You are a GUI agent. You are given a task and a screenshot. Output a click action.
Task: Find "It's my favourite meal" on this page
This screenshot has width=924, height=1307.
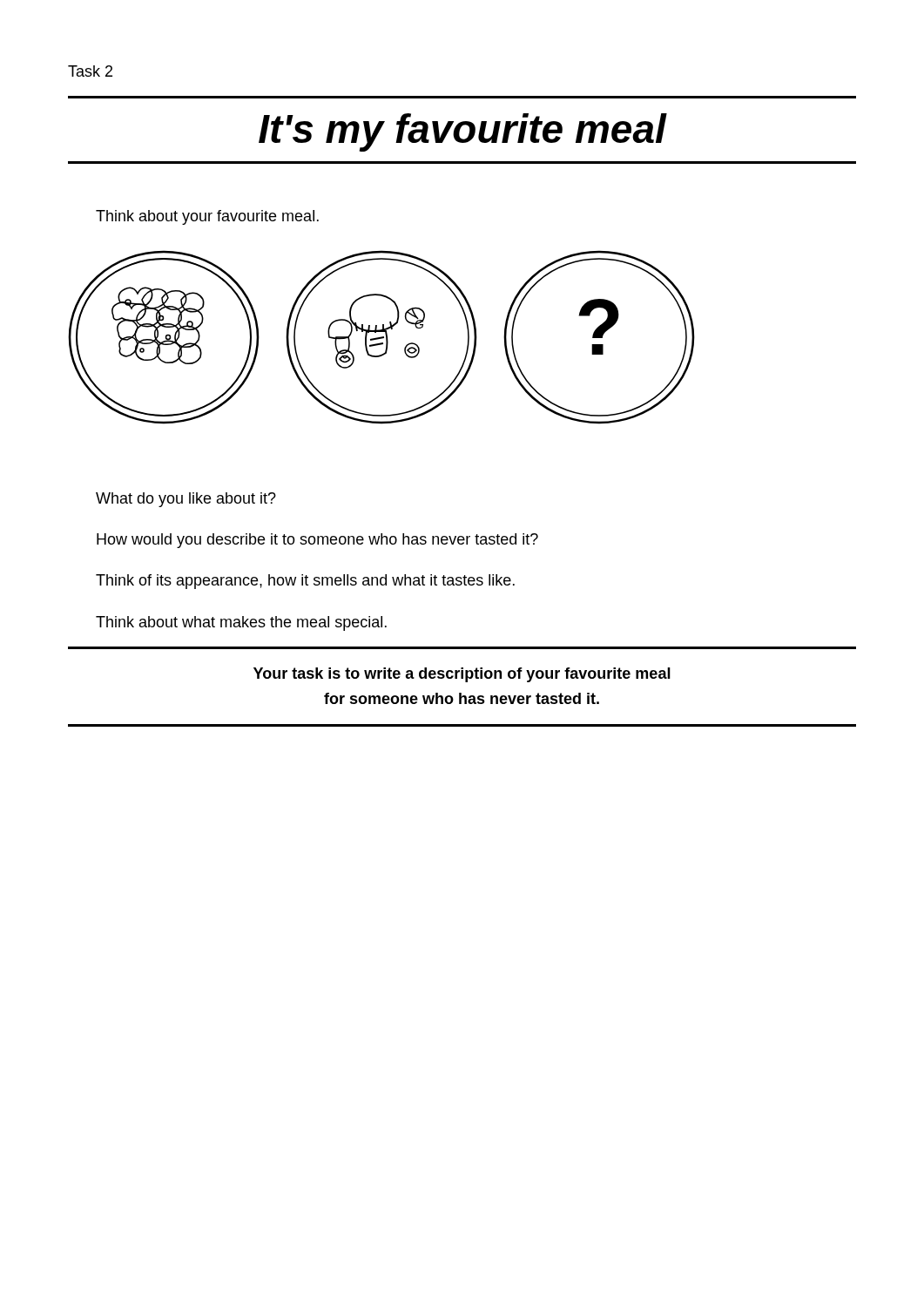pyautogui.click(x=462, y=129)
